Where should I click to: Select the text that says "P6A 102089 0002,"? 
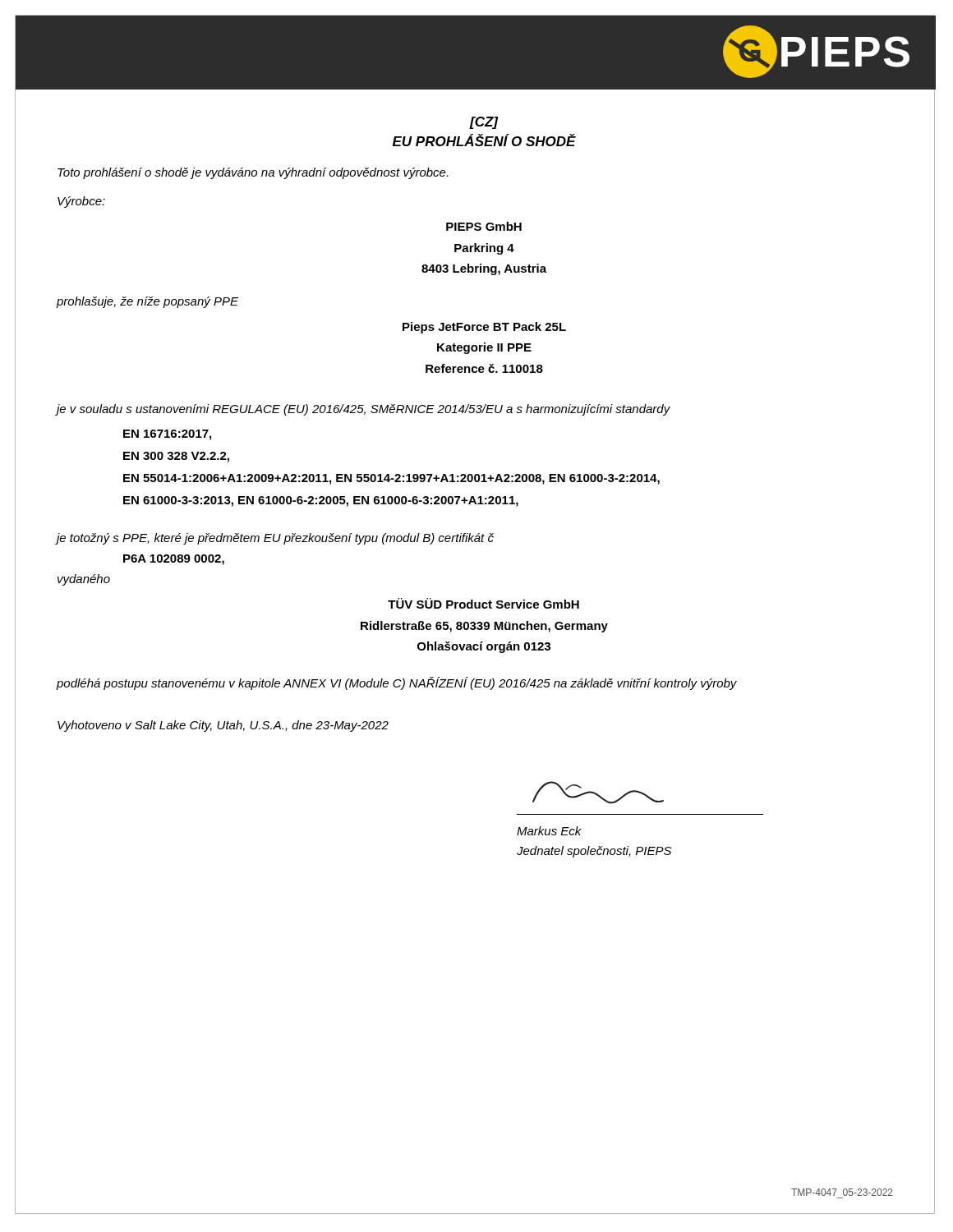coord(174,558)
